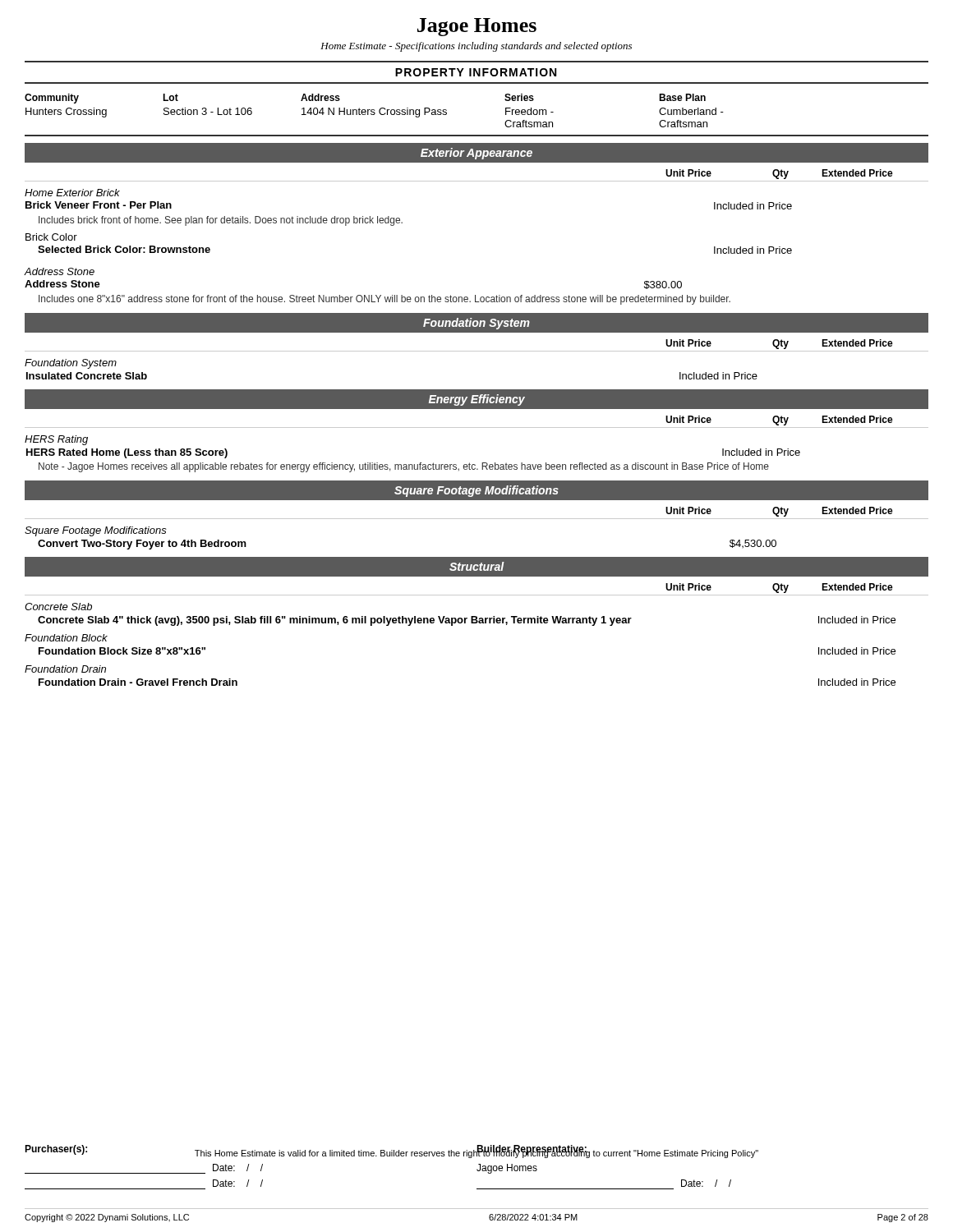This screenshot has height=1232, width=953.
Task: Click on the table containing "Address Stone"
Action: tap(476, 284)
